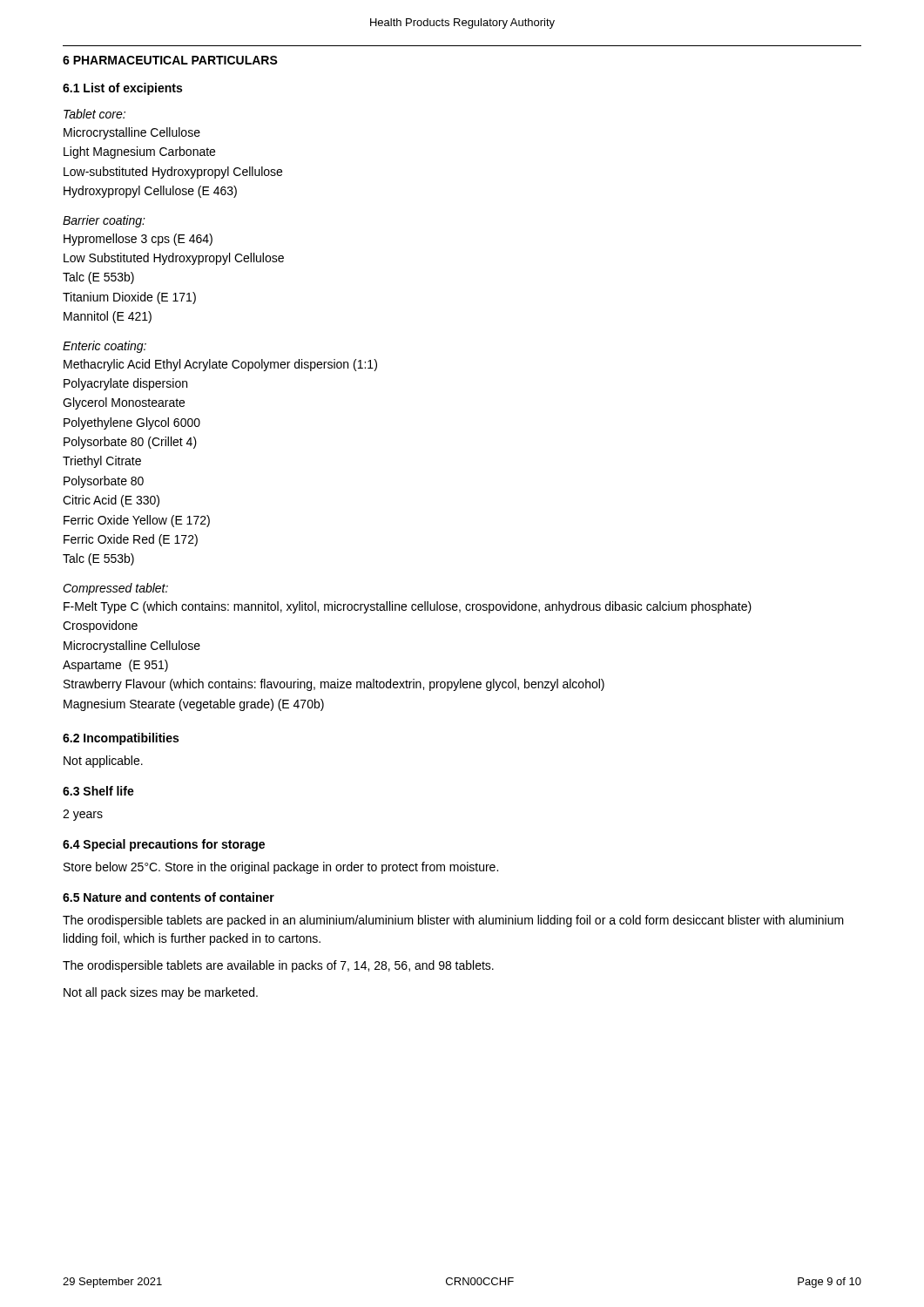
Task: Locate the list item that says "Methacrylic Acid Ethyl Acrylate Copolymer"
Action: (x=220, y=364)
